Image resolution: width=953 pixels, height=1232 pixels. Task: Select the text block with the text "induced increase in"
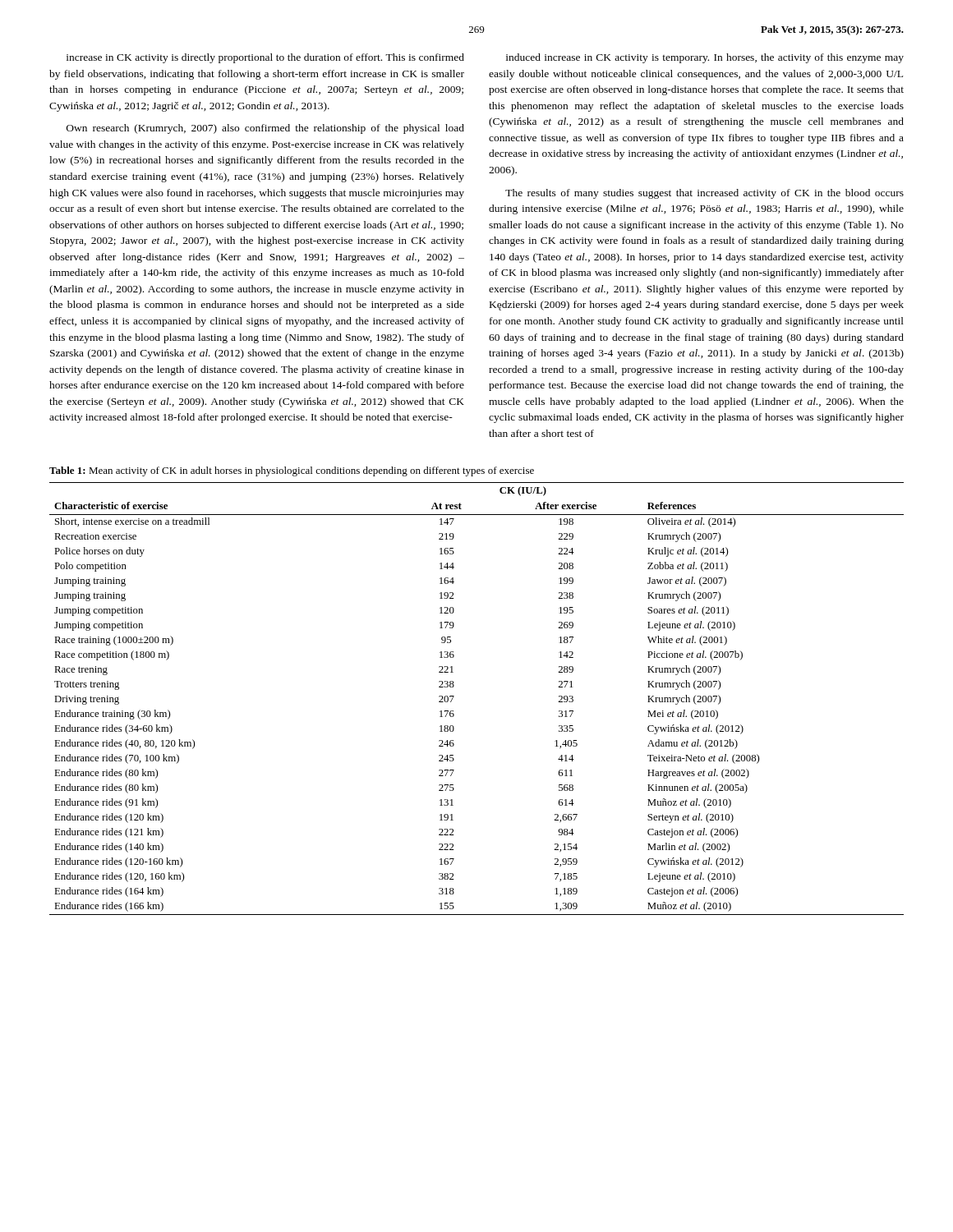pos(696,245)
